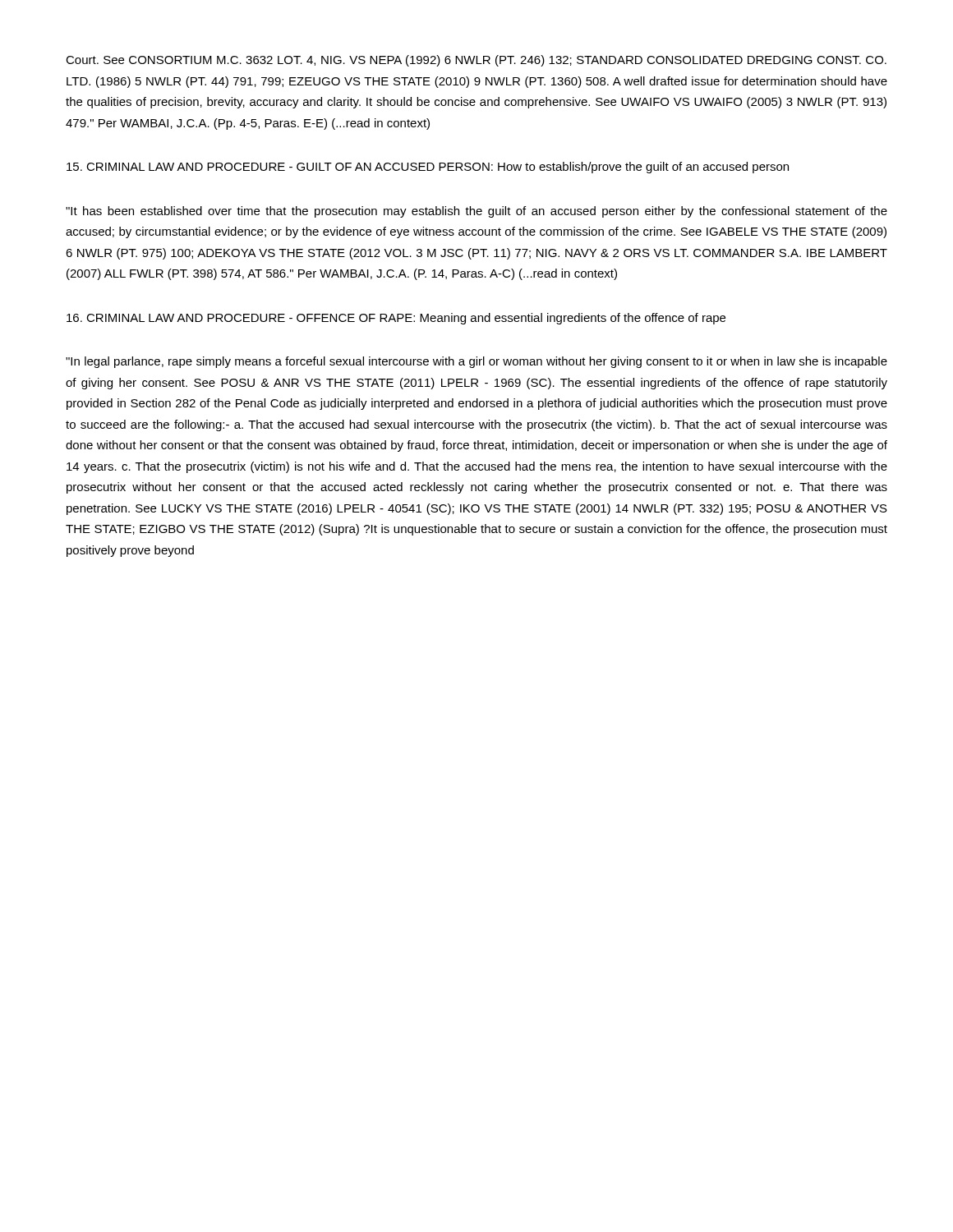
Task: Select the text block with the text ""It has been established"
Action: coord(476,242)
